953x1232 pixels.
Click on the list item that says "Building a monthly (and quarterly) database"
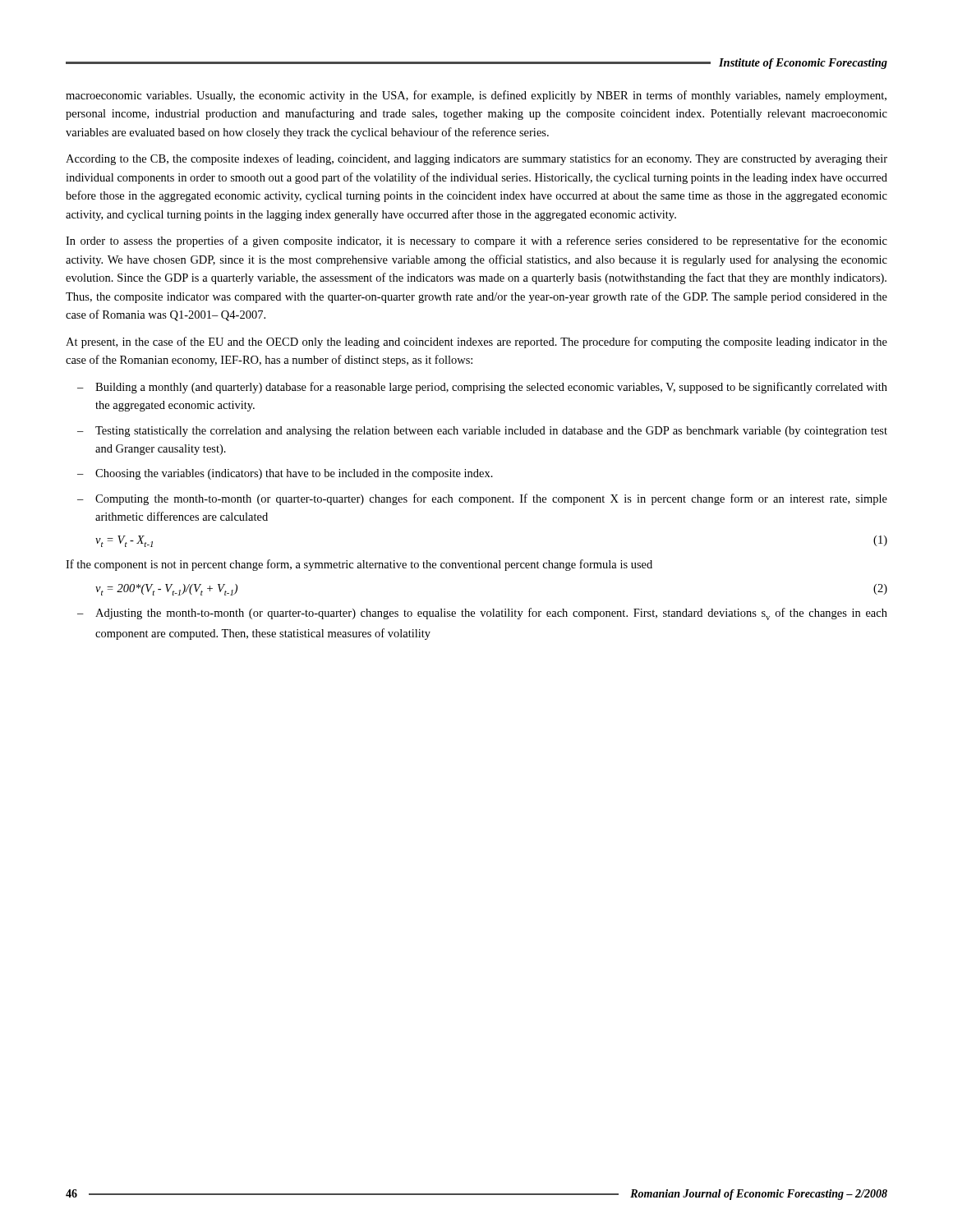coord(476,396)
